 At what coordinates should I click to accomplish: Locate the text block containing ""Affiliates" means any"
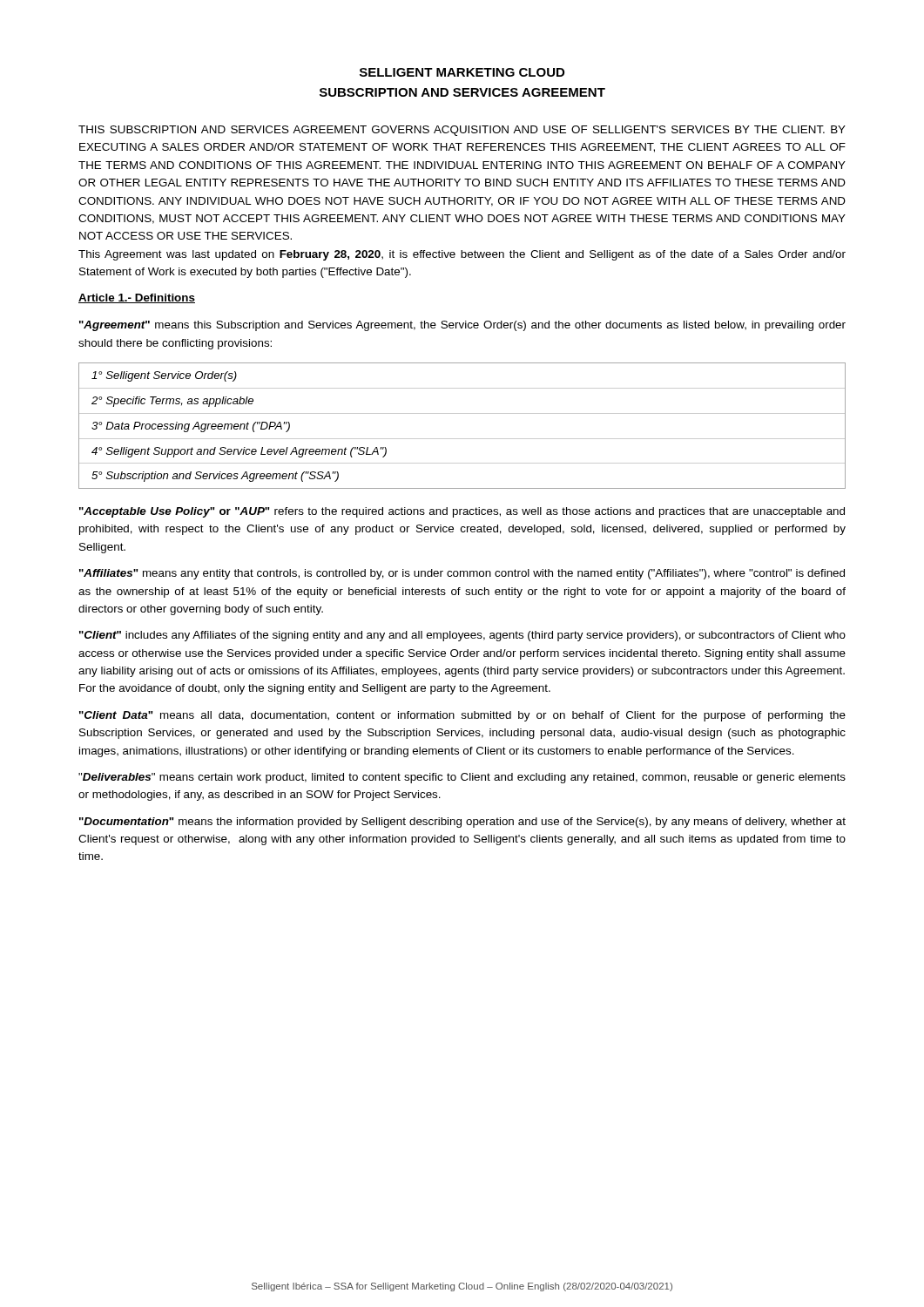point(462,591)
